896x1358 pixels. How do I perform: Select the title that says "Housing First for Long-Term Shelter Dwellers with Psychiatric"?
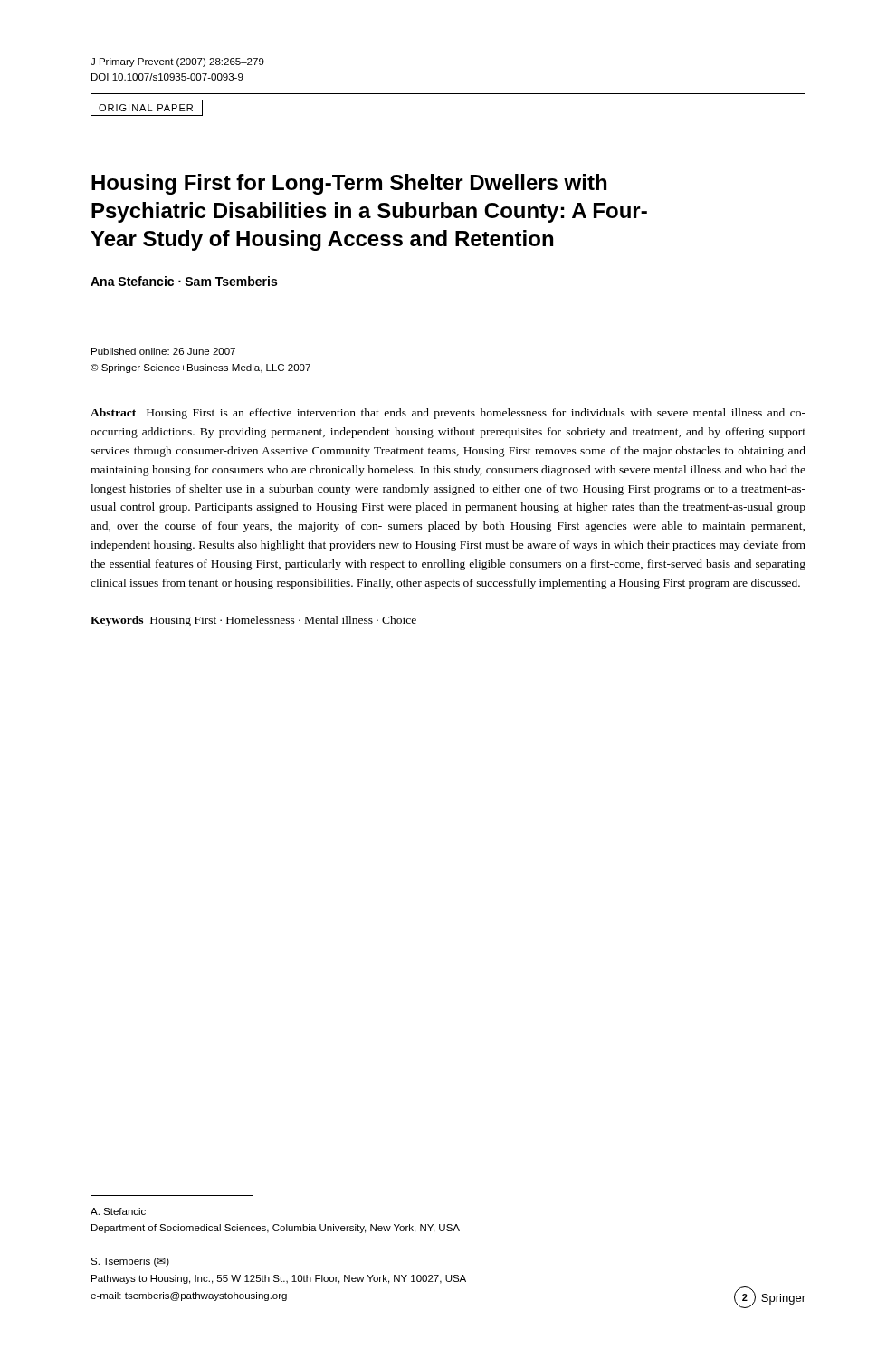click(369, 210)
